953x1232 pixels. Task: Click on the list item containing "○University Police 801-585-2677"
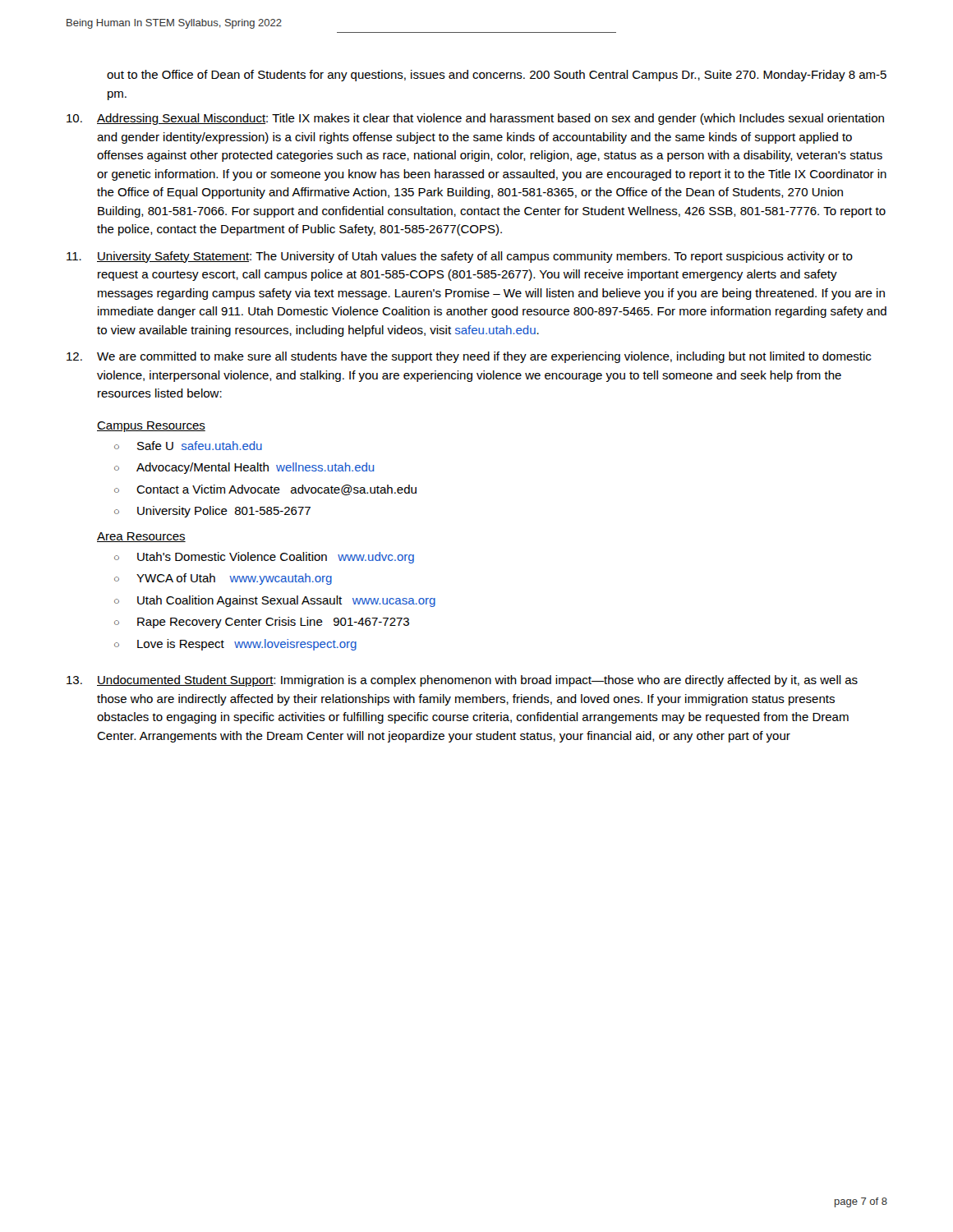click(x=212, y=511)
